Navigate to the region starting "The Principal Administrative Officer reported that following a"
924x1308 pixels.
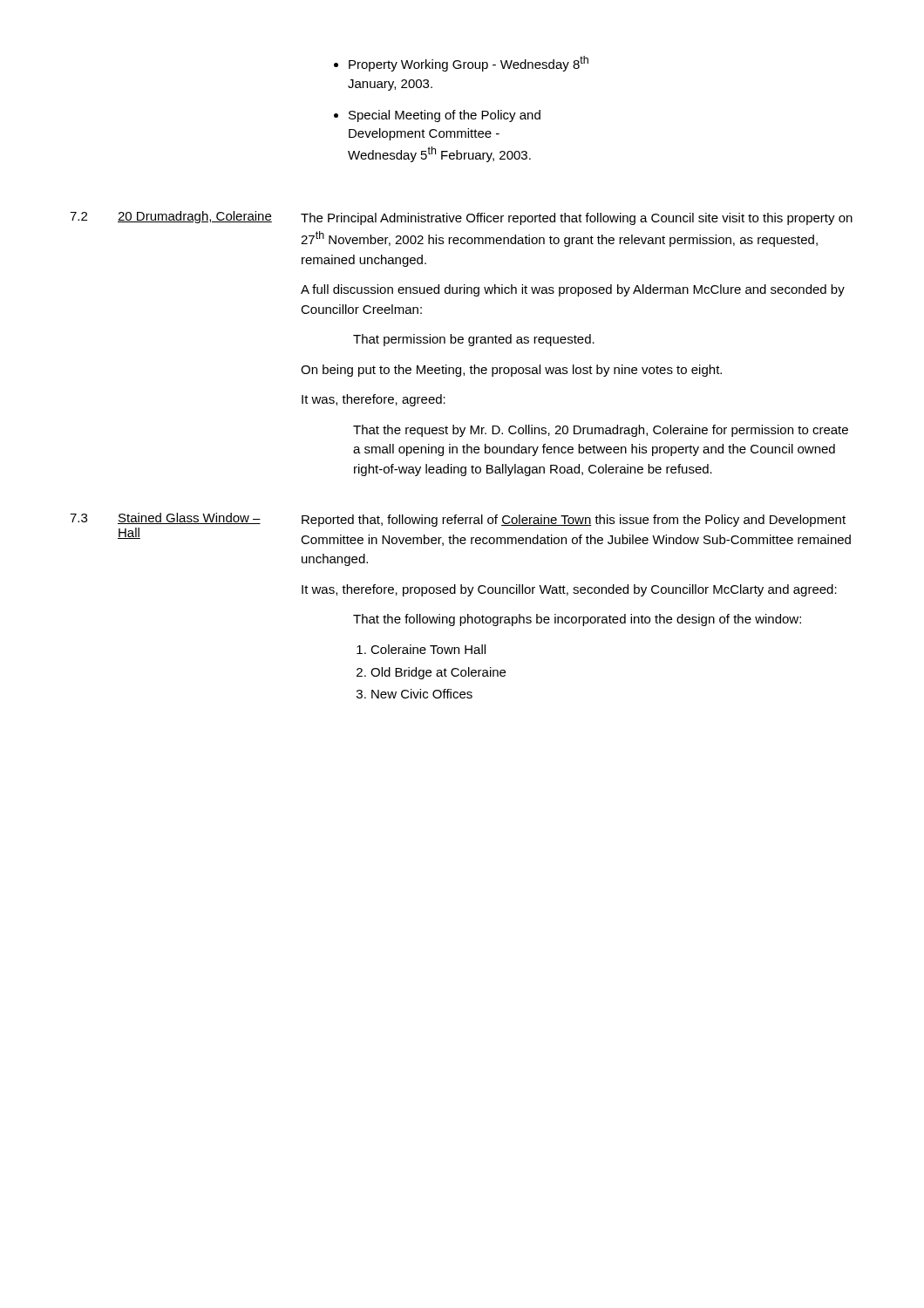pyautogui.click(x=577, y=238)
